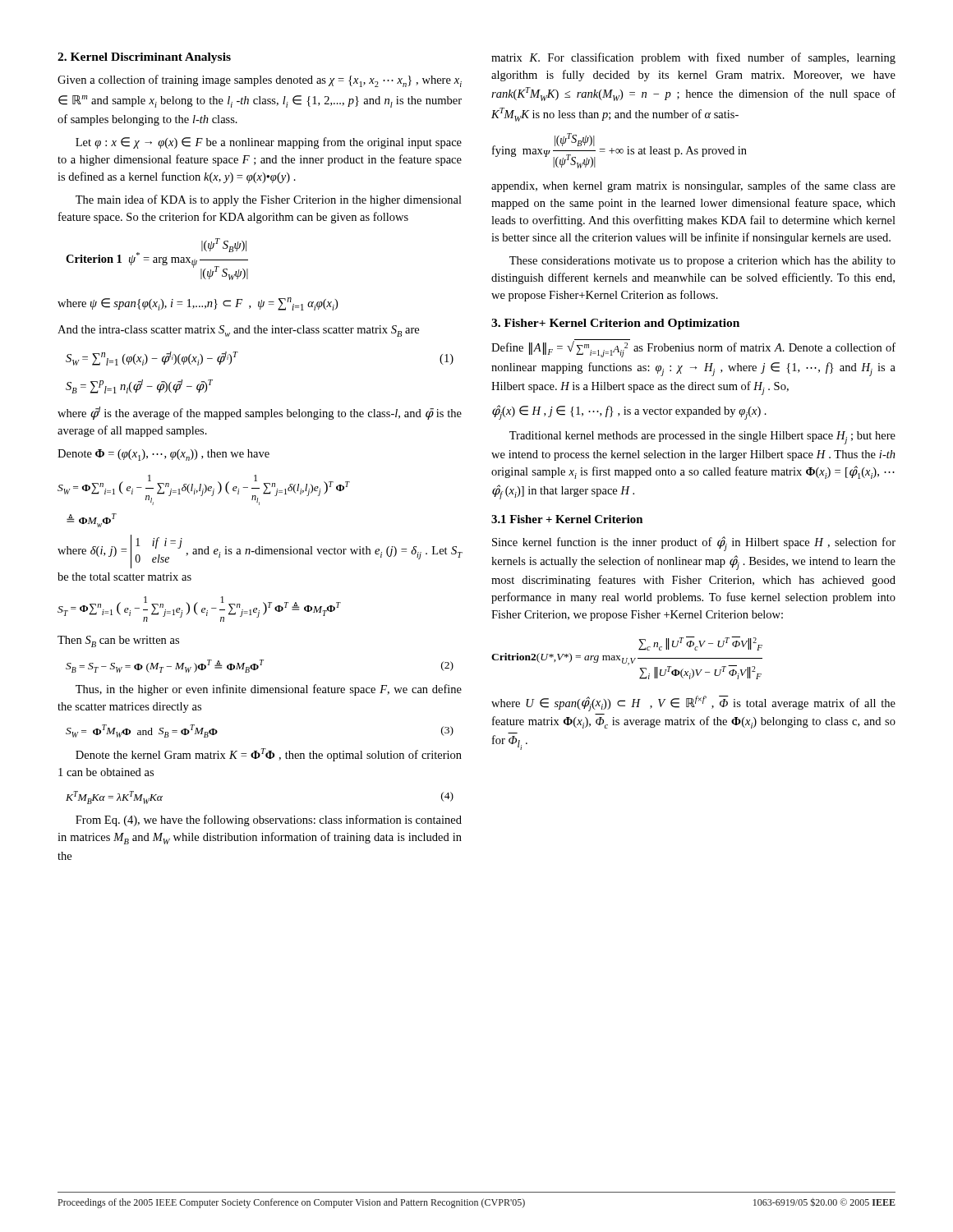Click on the text block that reads "fying maxΨ |(ψTSBψ)| |(ψTSWψ)| = +∞ is at"
The width and height of the screenshot is (953, 1232).
(x=619, y=151)
